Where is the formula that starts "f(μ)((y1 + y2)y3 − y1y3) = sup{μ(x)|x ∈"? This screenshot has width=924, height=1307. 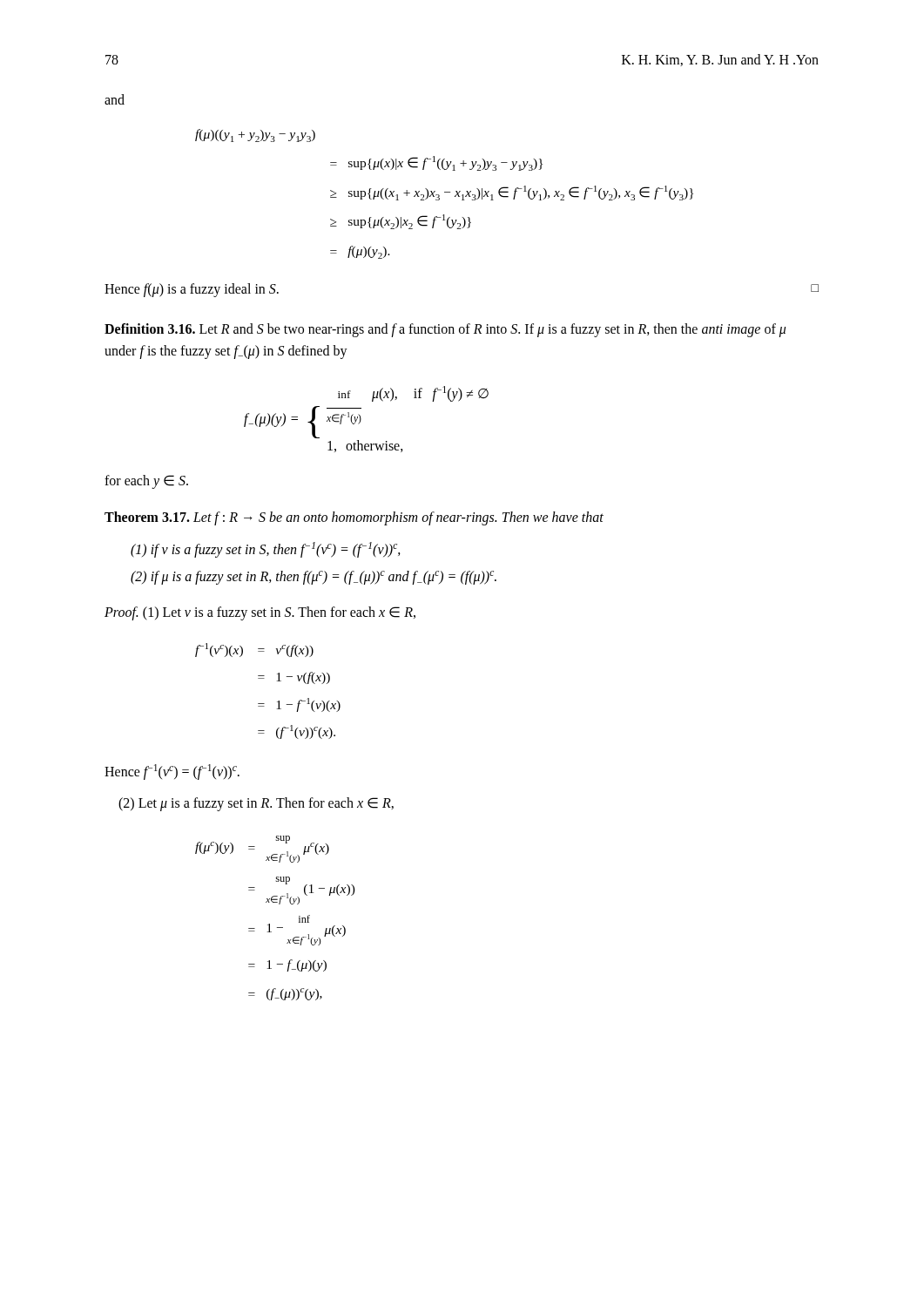(445, 193)
